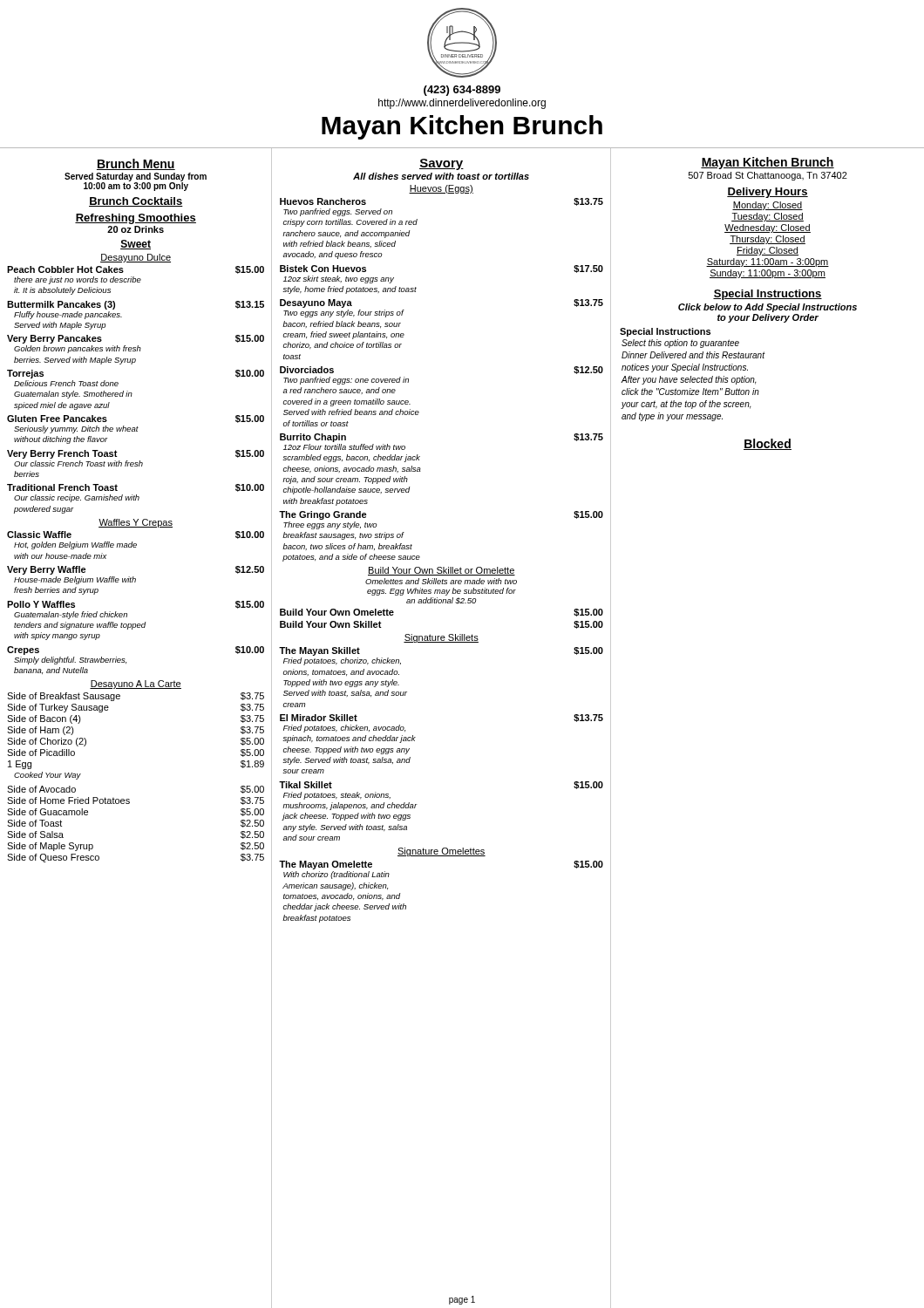This screenshot has width=924, height=1308.
Task: Where does it say "Desayuno A La Carte"?
Action: tap(136, 684)
